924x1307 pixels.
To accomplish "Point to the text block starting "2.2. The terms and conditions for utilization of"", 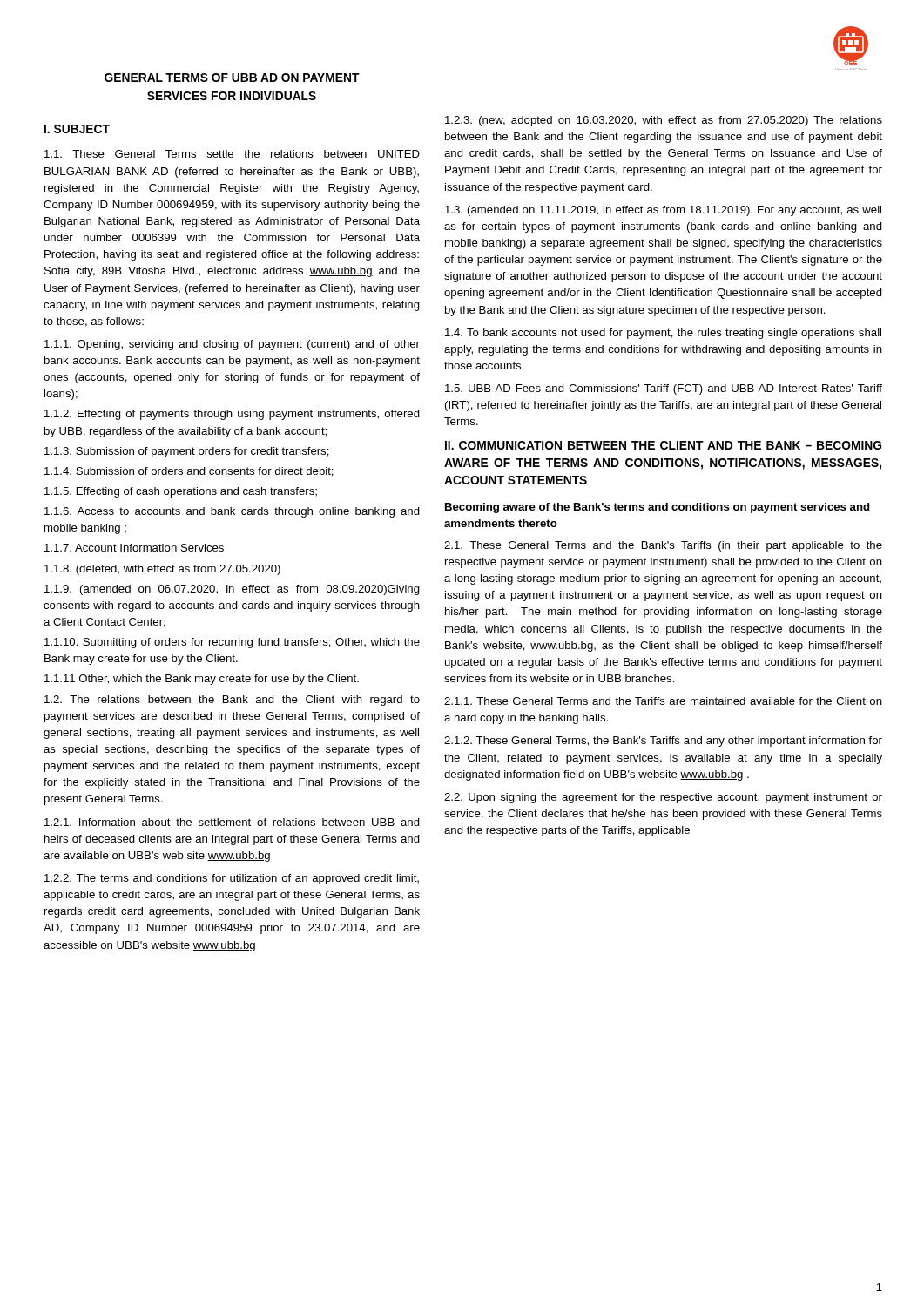I will 232,911.
